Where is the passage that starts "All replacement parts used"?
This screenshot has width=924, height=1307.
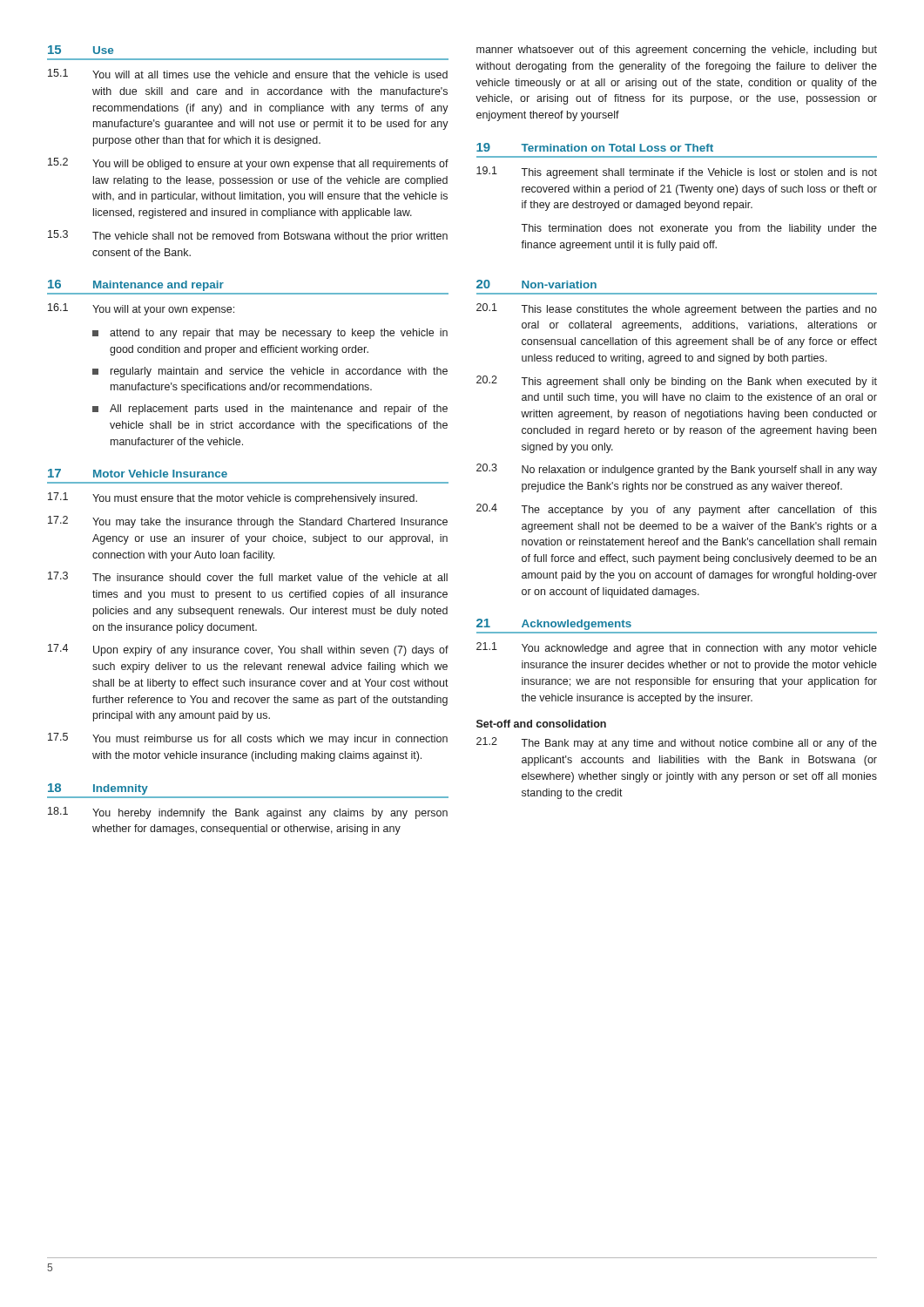click(x=270, y=425)
